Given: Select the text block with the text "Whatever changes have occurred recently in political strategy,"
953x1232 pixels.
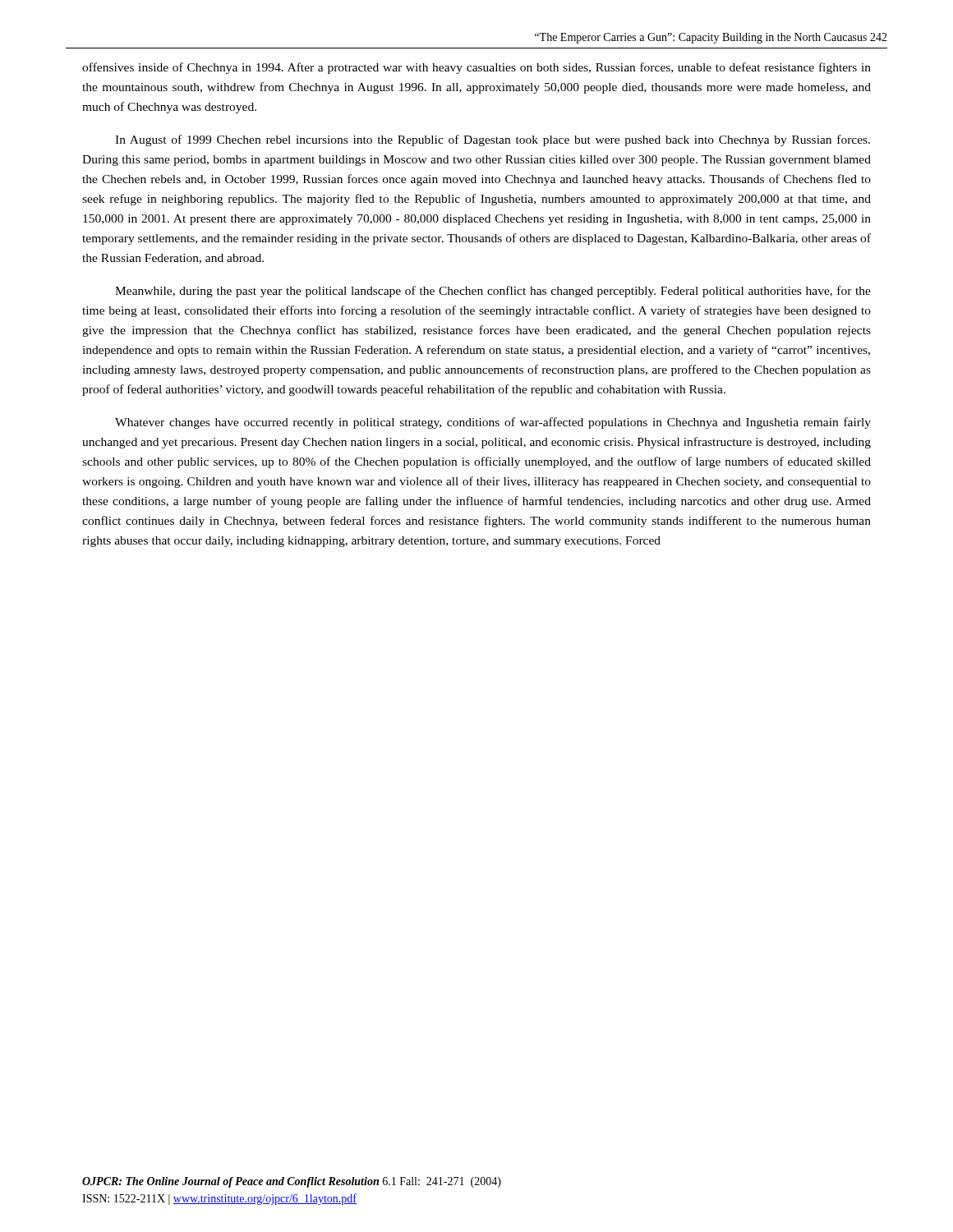Looking at the screenshot, I should 476,482.
